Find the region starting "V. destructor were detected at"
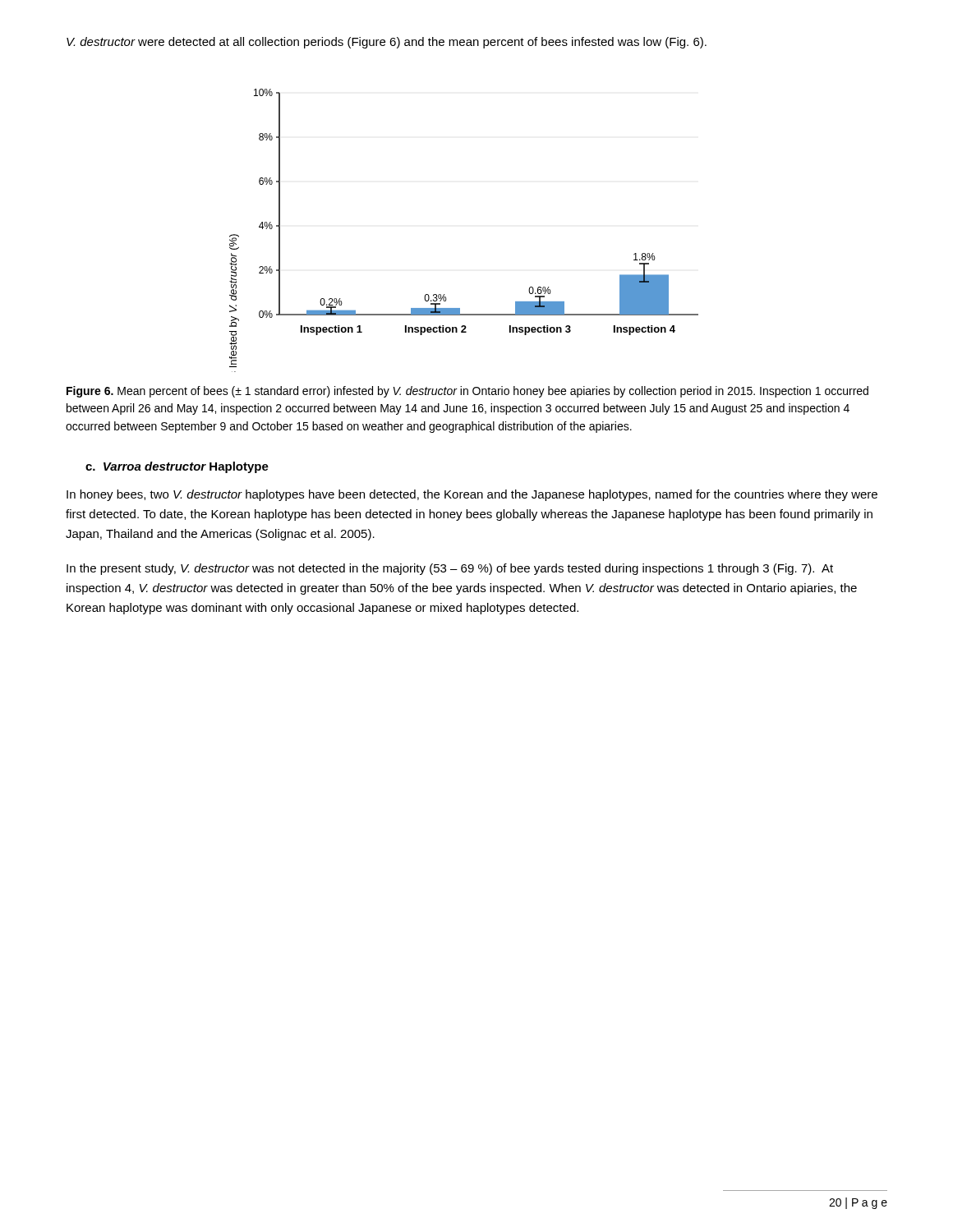This screenshot has width=953, height=1232. 387,41
